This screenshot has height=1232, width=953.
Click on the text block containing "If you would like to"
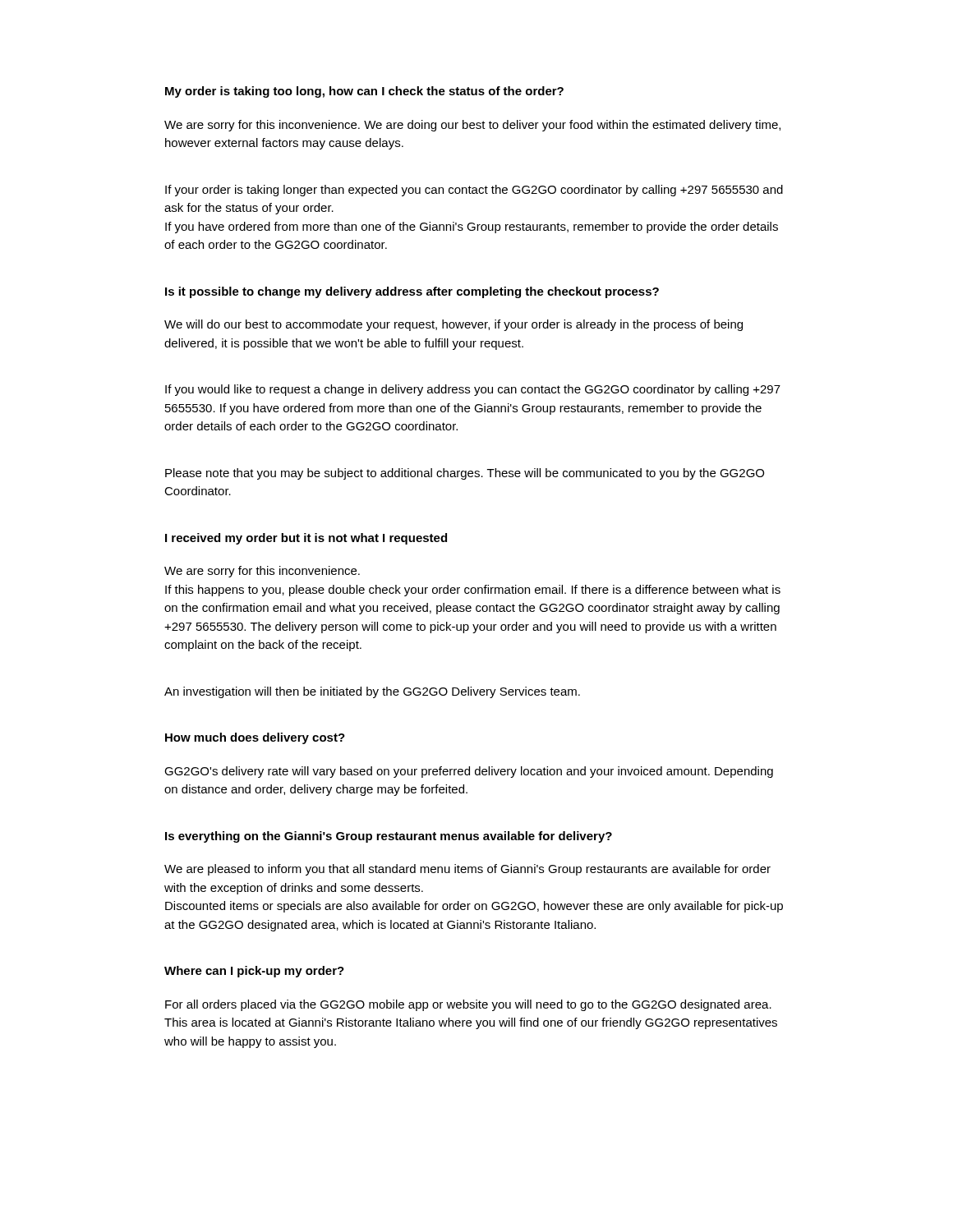(476, 408)
